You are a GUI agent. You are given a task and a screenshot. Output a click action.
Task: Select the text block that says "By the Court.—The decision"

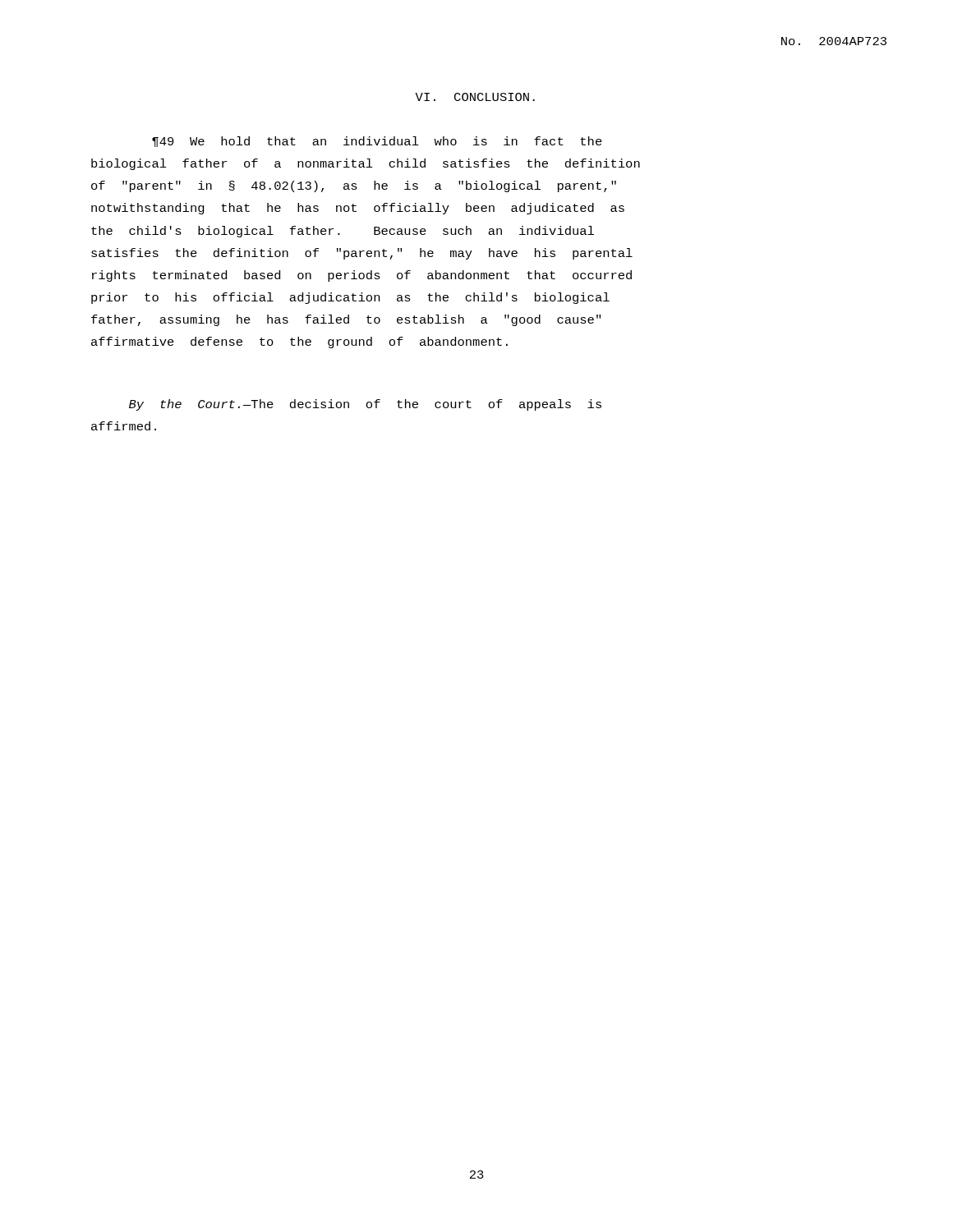click(x=346, y=416)
